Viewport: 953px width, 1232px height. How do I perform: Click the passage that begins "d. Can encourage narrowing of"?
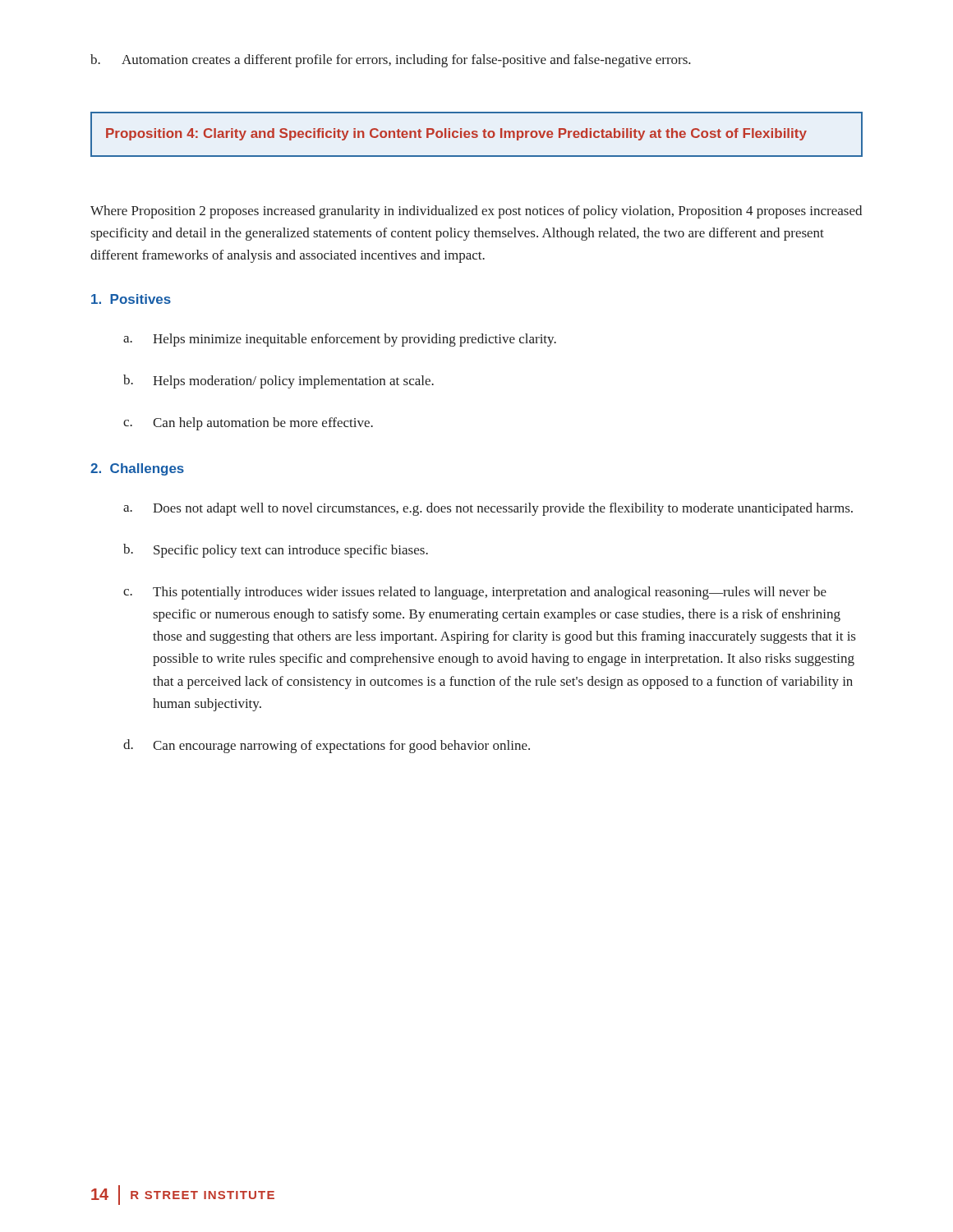(x=493, y=745)
